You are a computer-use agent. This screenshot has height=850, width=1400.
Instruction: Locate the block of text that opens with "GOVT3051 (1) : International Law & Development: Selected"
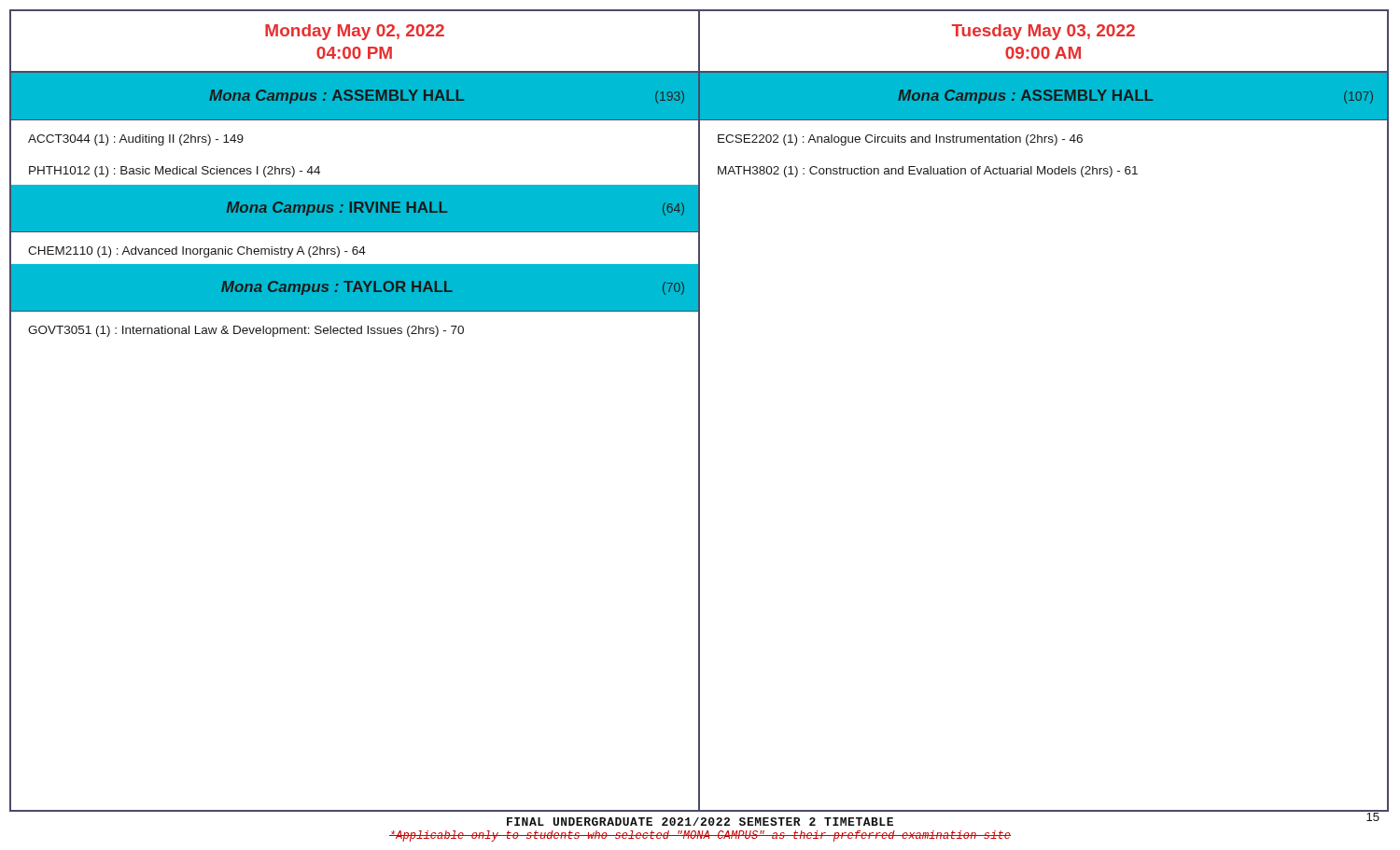coord(246,330)
